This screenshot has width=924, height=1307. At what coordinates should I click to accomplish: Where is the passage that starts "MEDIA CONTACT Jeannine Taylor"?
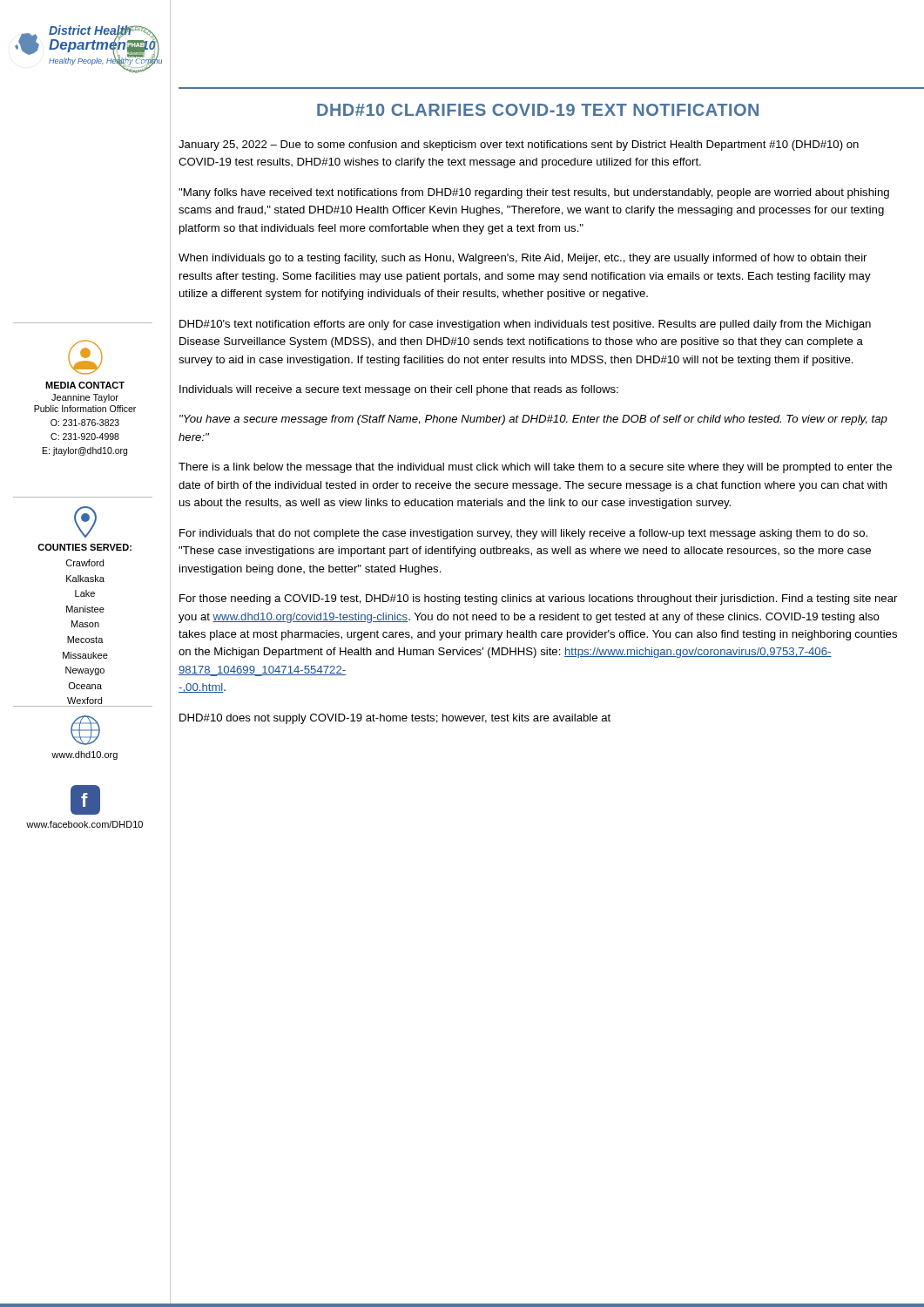coord(85,399)
